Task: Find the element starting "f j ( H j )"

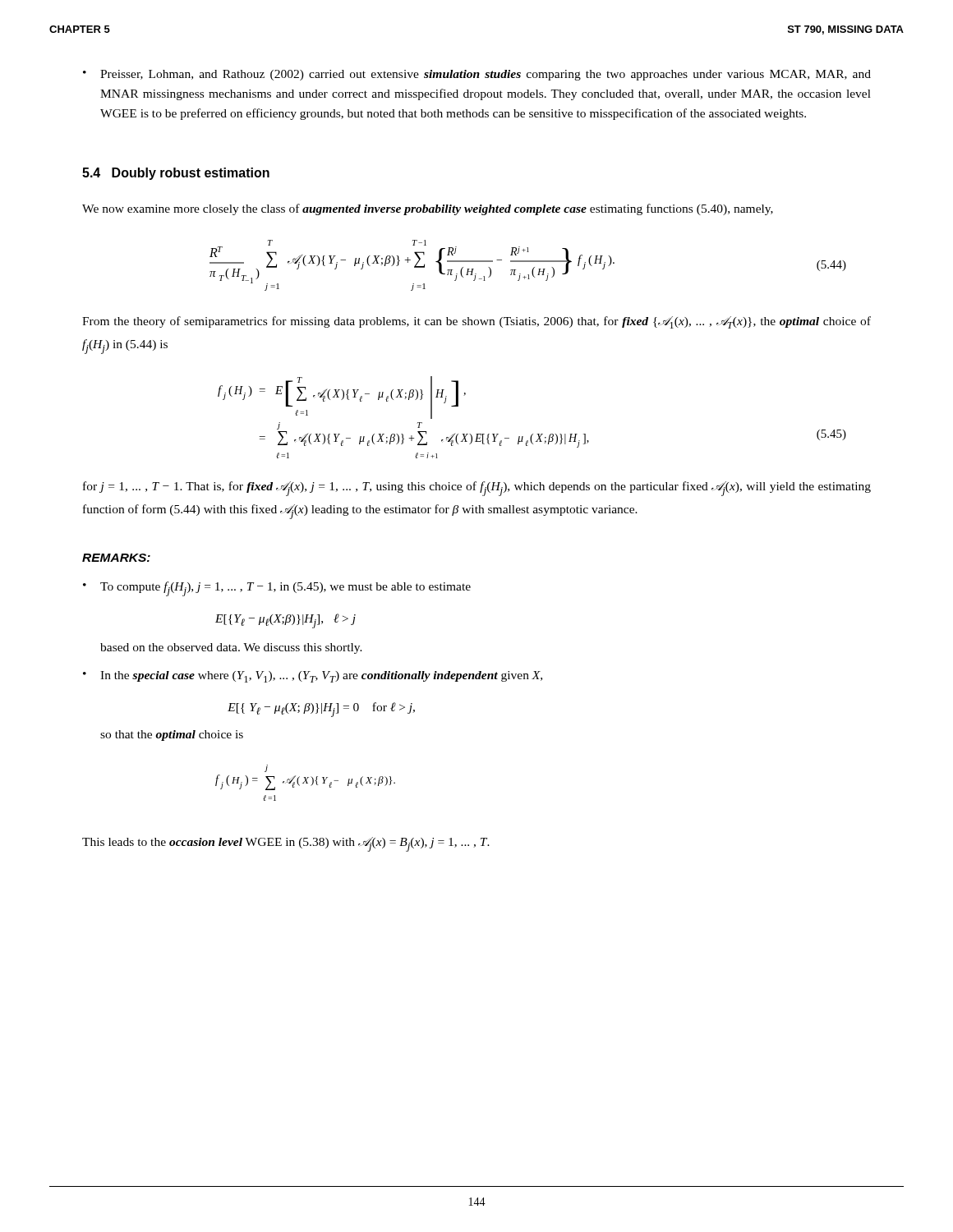Action: [x=342, y=398]
